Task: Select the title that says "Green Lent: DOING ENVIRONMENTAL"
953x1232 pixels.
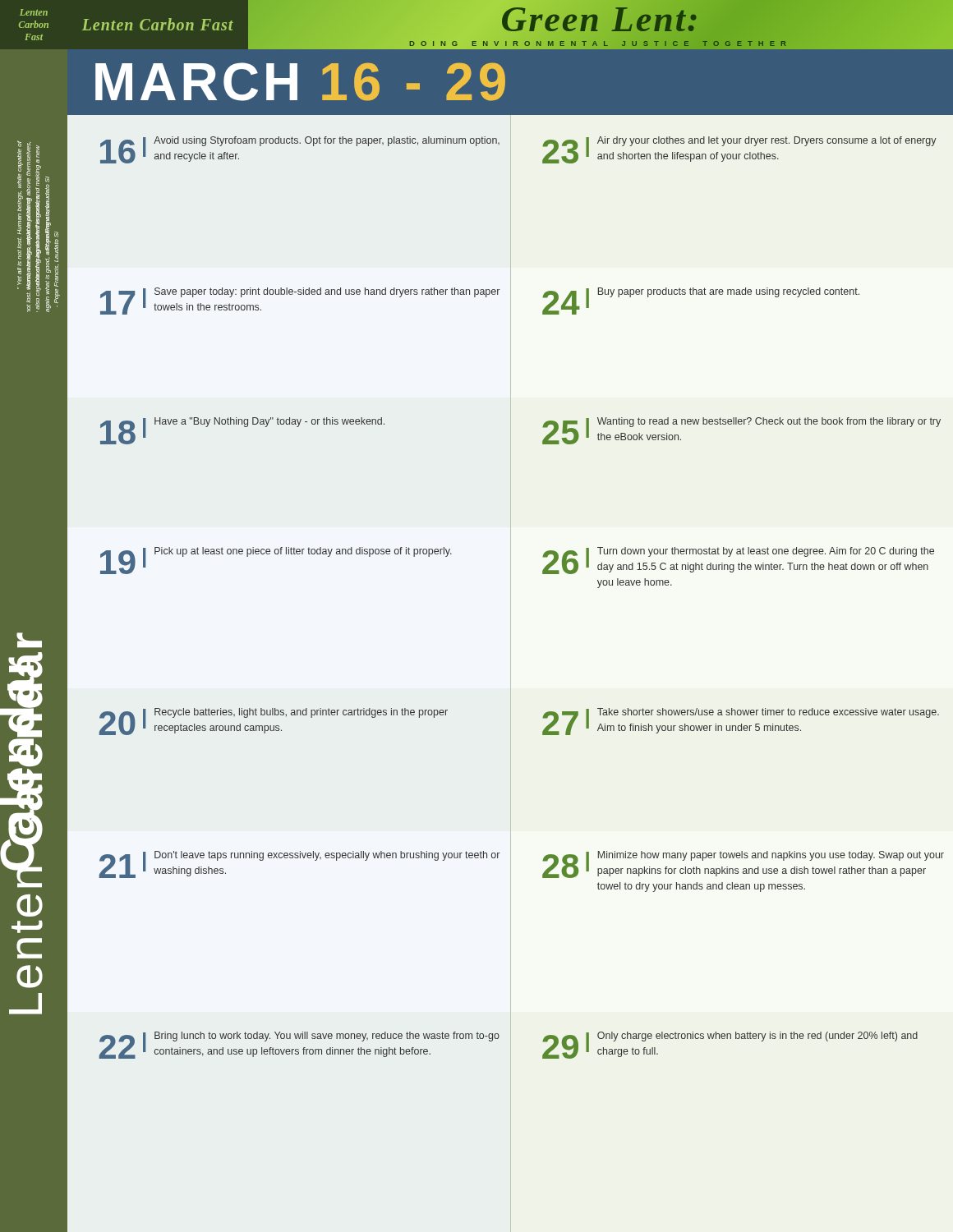Action: tap(601, 24)
